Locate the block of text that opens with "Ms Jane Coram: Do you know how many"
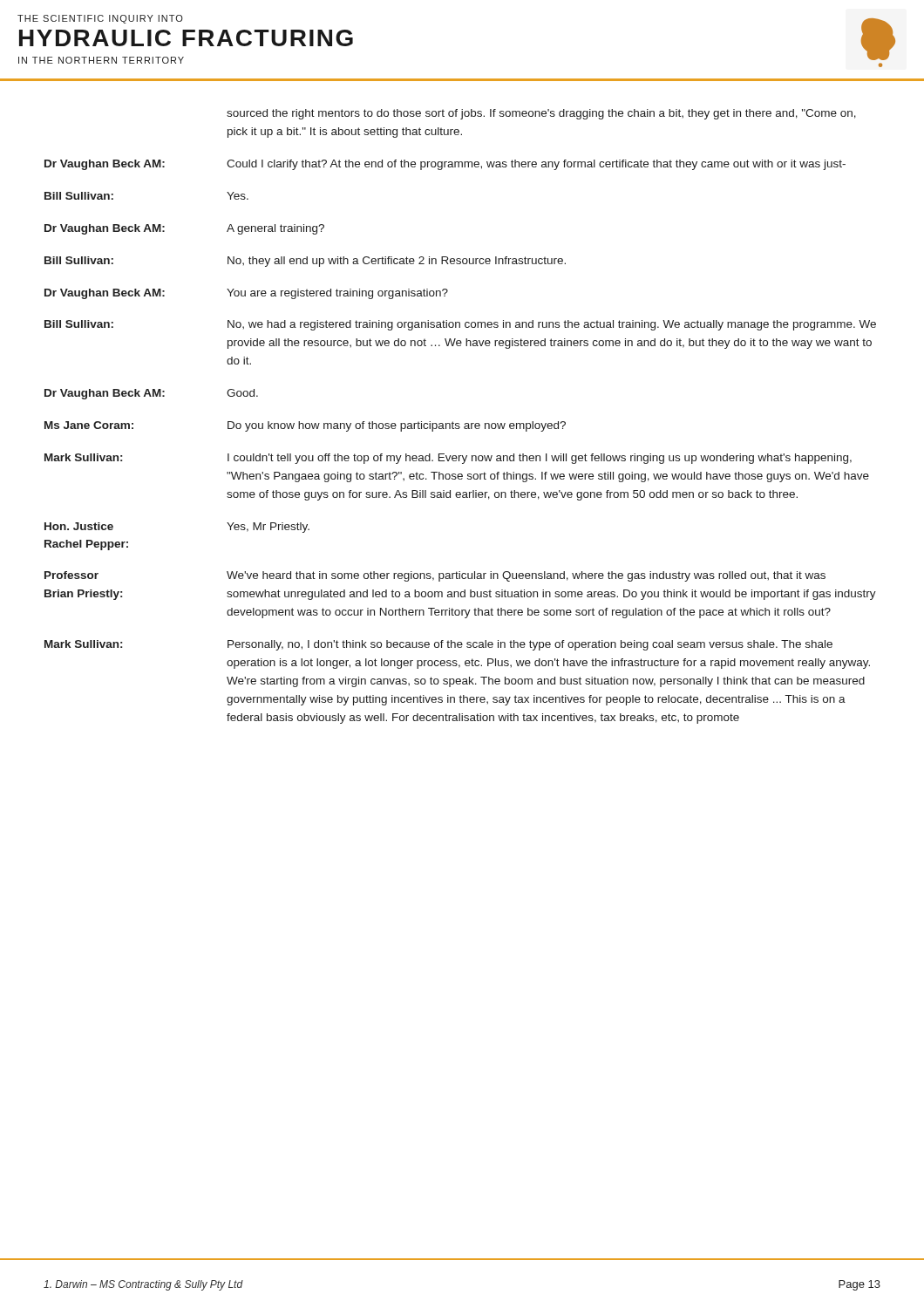The image size is (924, 1308). coord(462,426)
